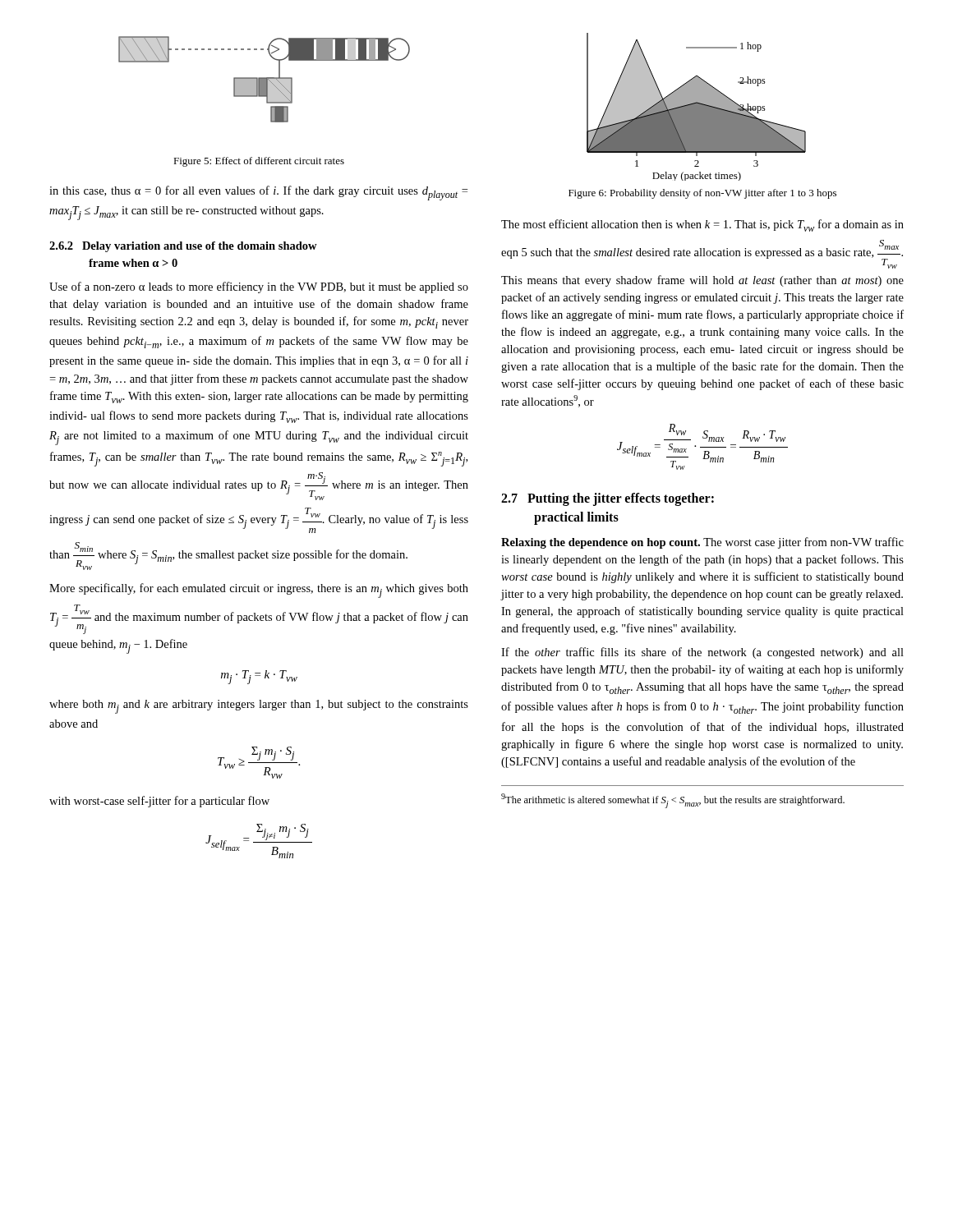953x1232 pixels.
Task: Point to the text block starting "Tvw ≥ Σj mj ·"
Action: click(259, 763)
